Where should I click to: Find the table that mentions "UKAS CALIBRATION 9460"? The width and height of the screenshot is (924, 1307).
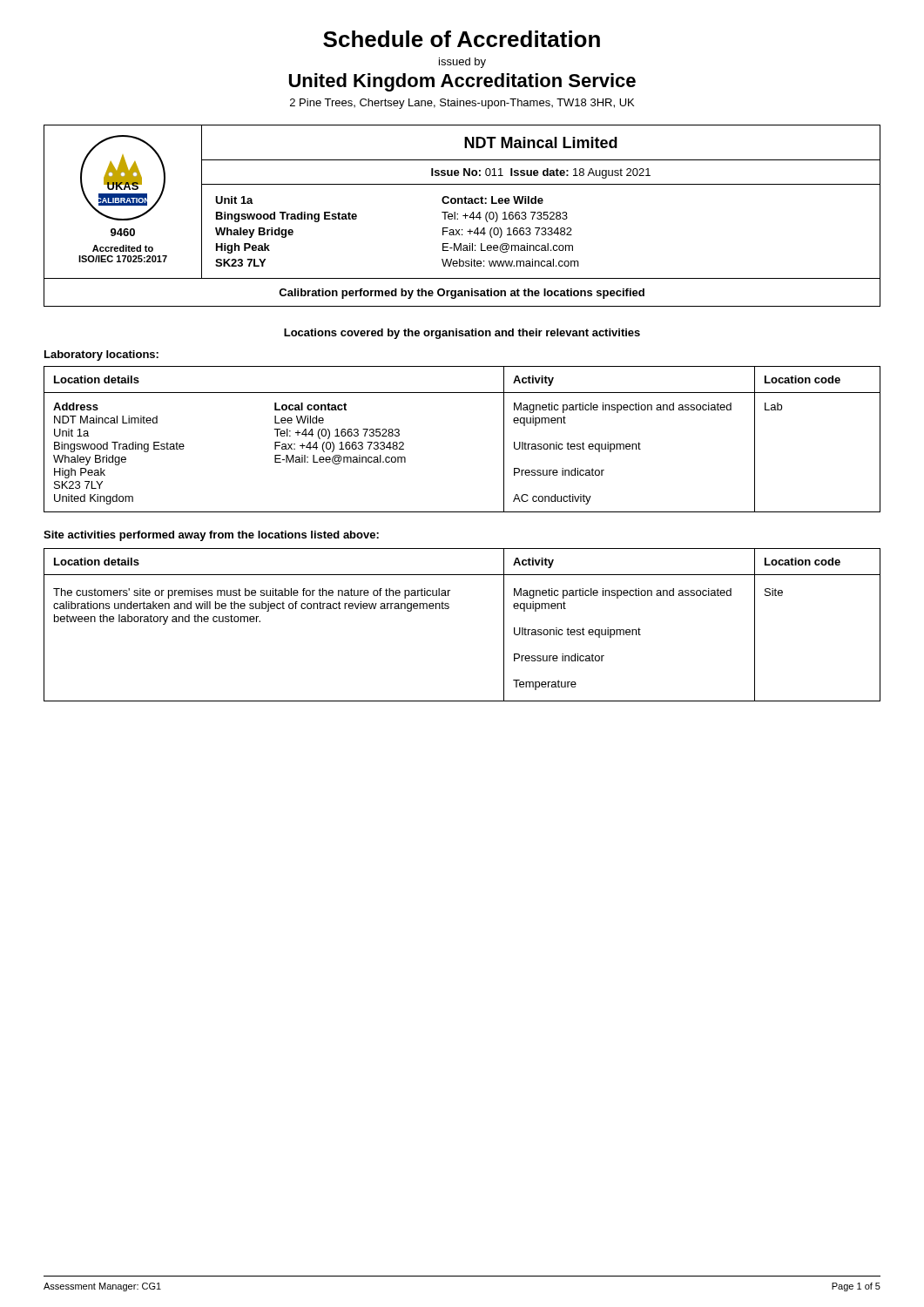(x=462, y=216)
